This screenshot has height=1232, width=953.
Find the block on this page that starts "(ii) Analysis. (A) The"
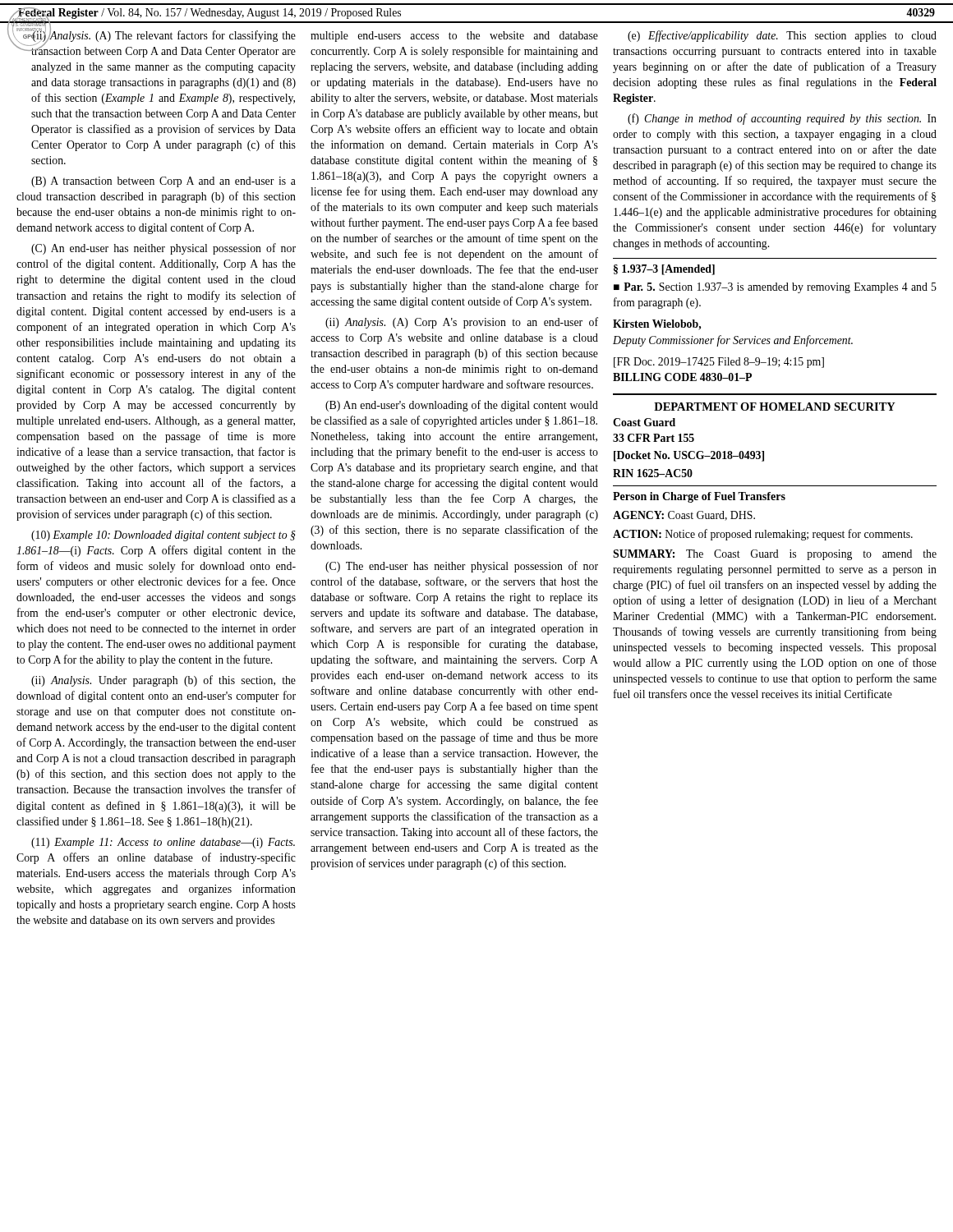coord(156,98)
